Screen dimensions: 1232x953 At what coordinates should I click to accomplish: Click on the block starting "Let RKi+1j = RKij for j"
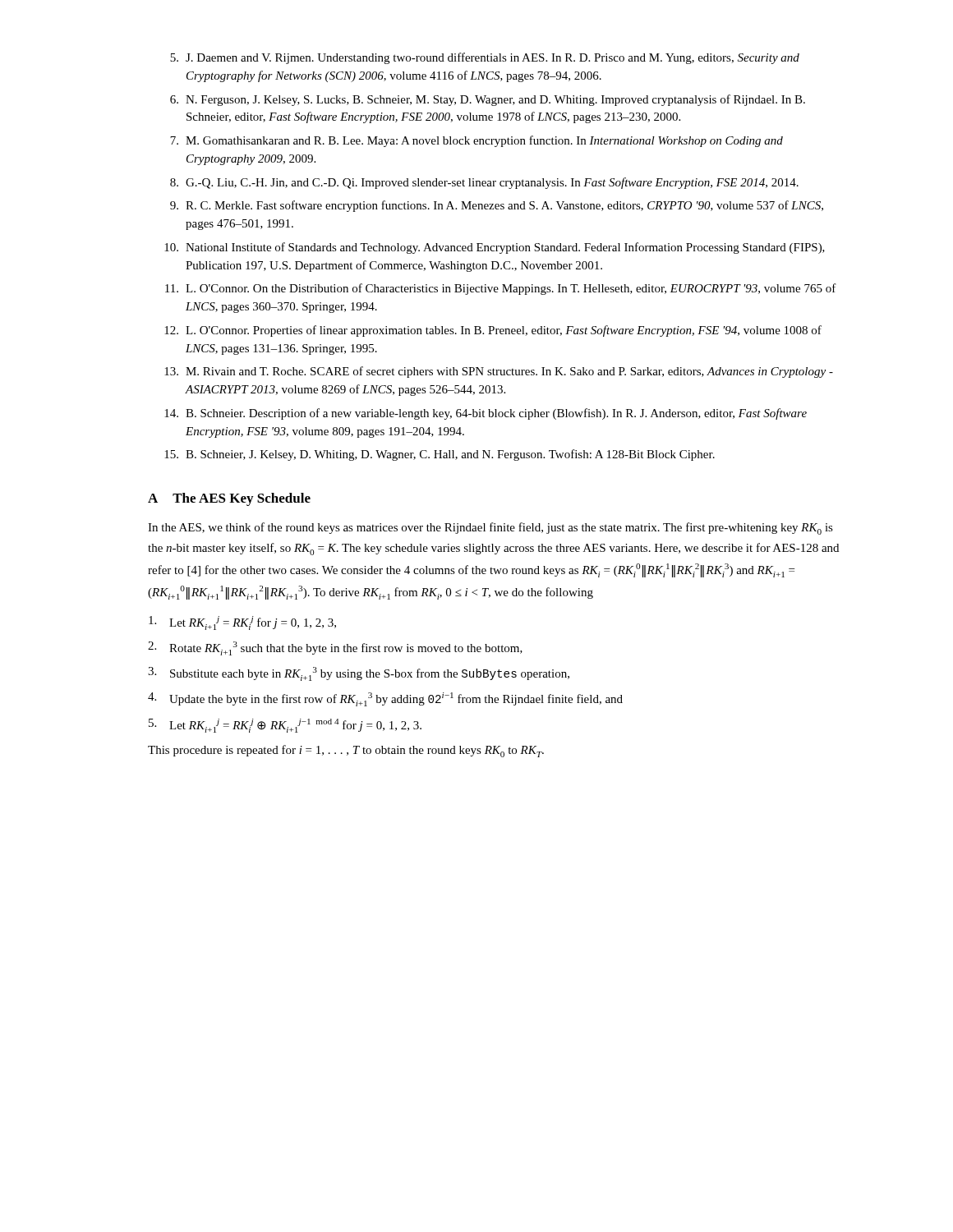(242, 623)
